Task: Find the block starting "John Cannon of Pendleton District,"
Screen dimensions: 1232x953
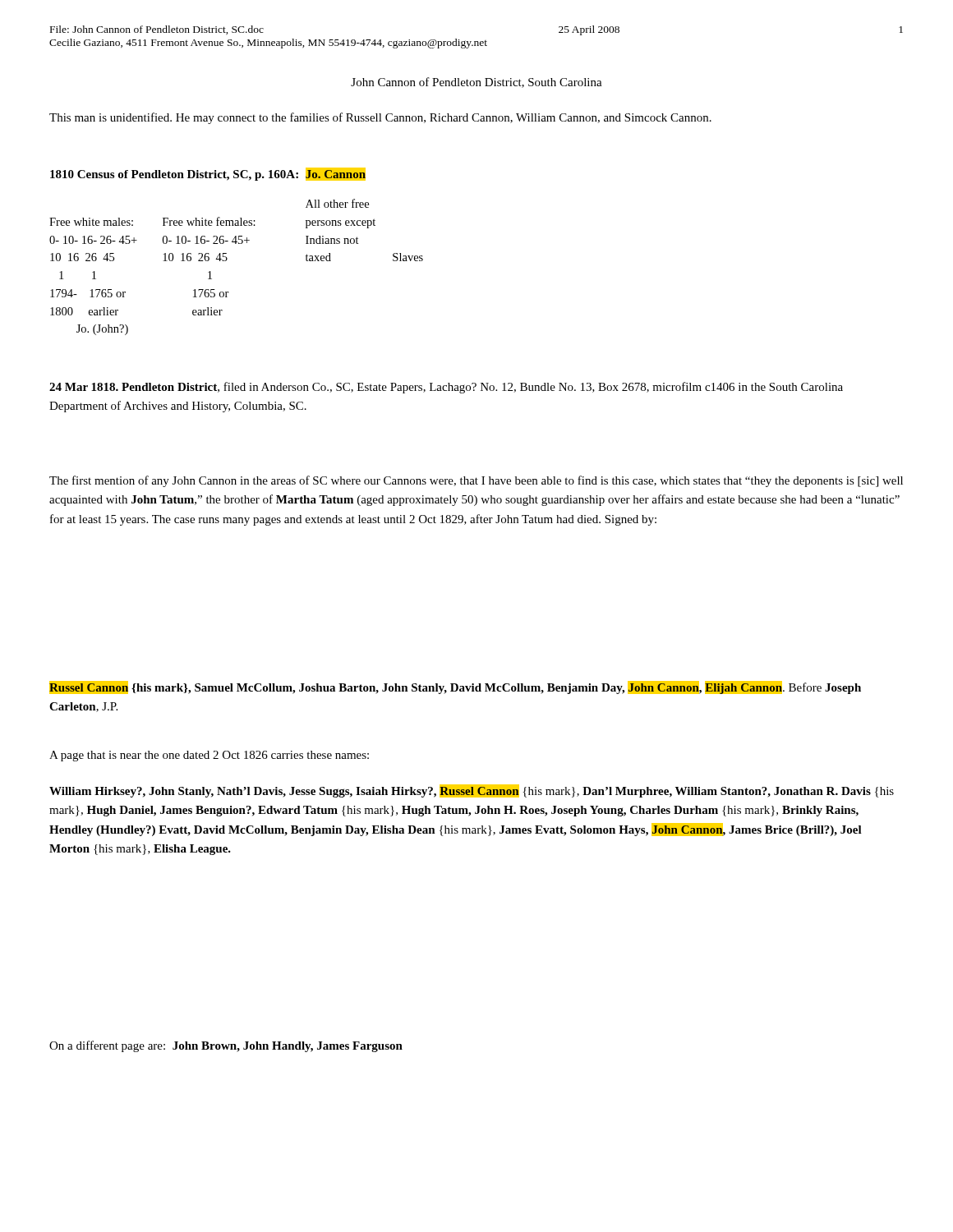Action: coord(476,82)
